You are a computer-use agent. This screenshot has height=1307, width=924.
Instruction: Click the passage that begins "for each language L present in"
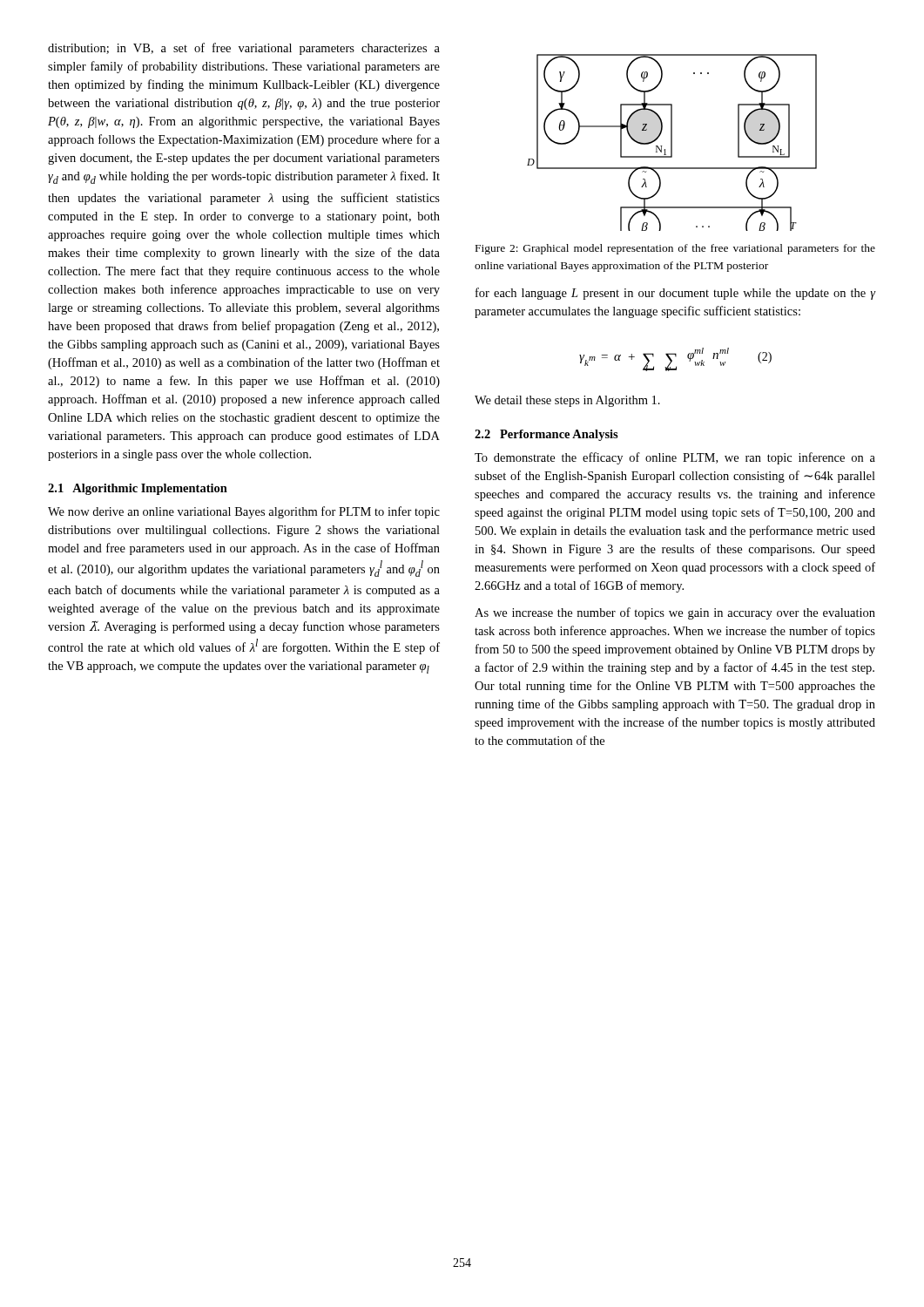pyautogui.click(x=675, y=302)
